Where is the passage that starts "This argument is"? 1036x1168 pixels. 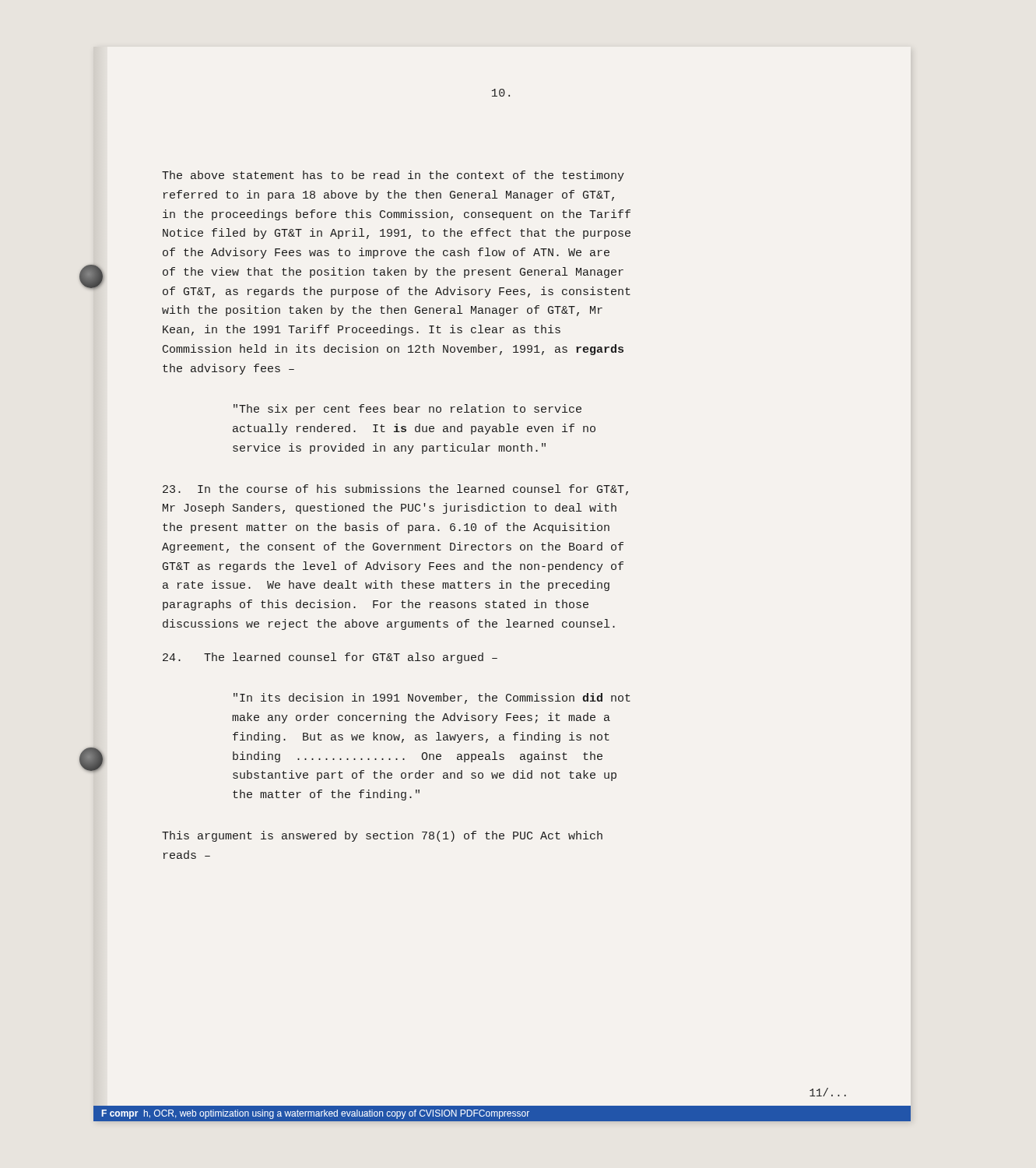tap(383, 846)
